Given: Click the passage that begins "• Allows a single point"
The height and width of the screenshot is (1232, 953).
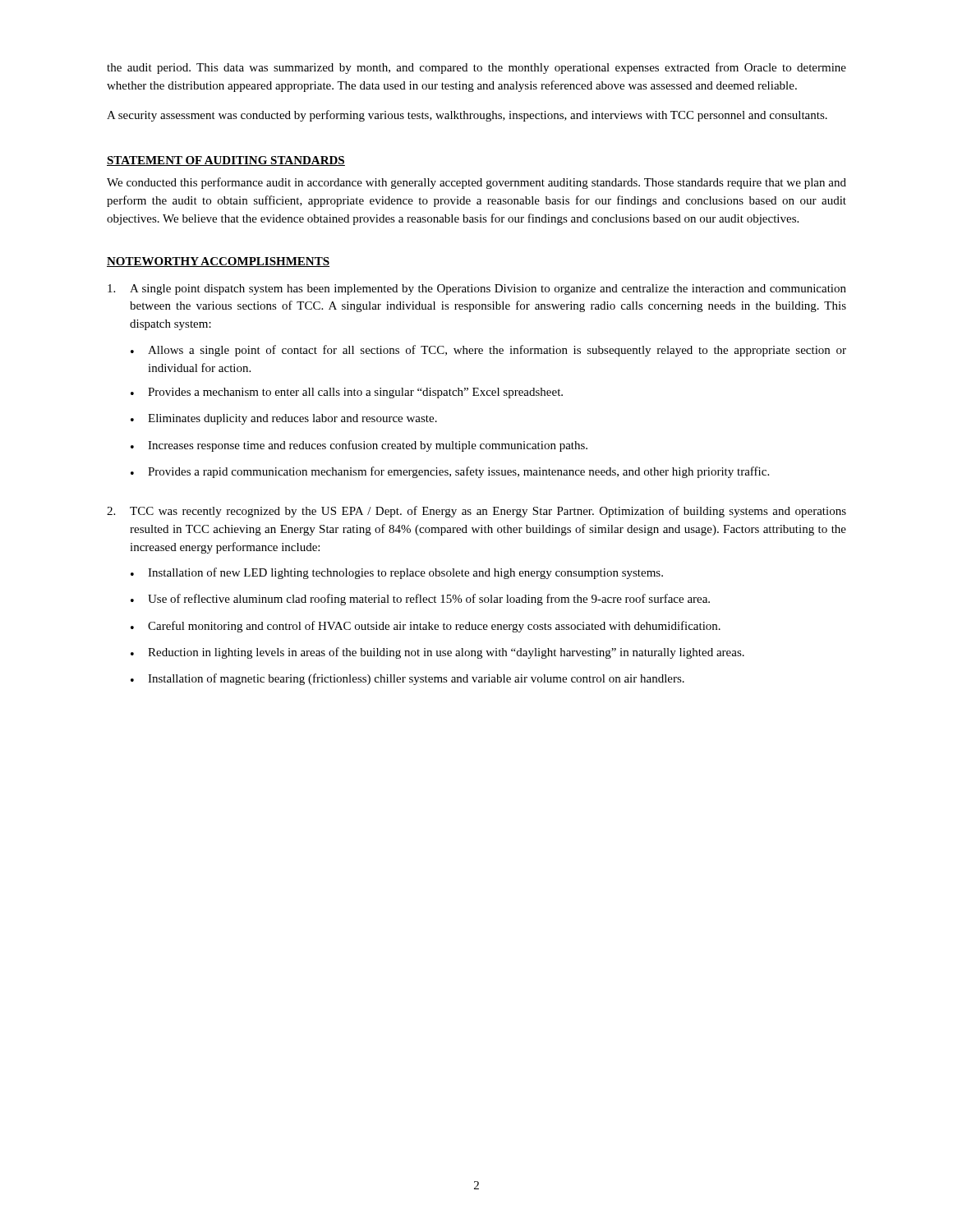Looking at the screenshot, I should click(488, 359).
